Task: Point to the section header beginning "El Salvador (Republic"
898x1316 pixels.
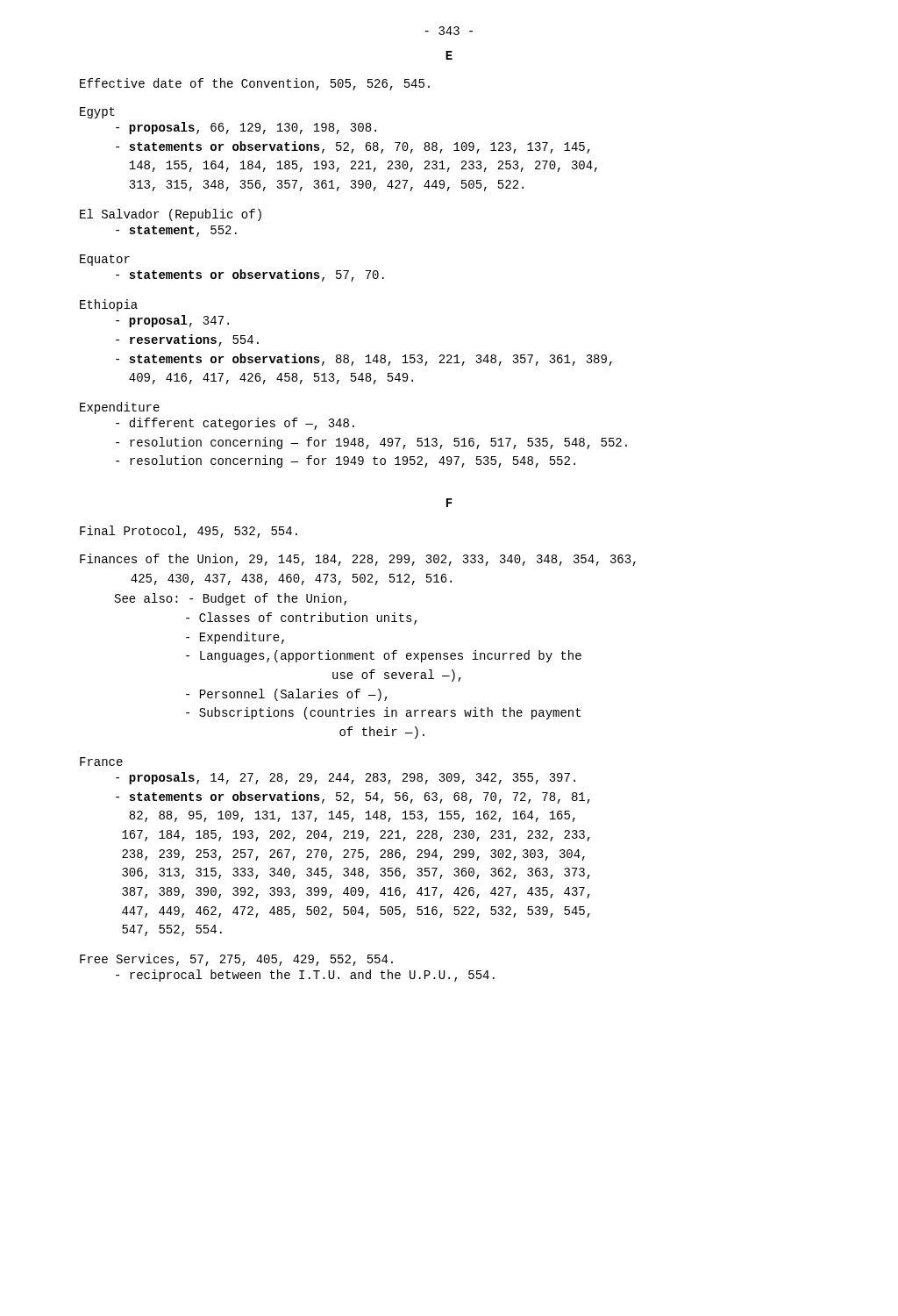Action: coord(171,215)
